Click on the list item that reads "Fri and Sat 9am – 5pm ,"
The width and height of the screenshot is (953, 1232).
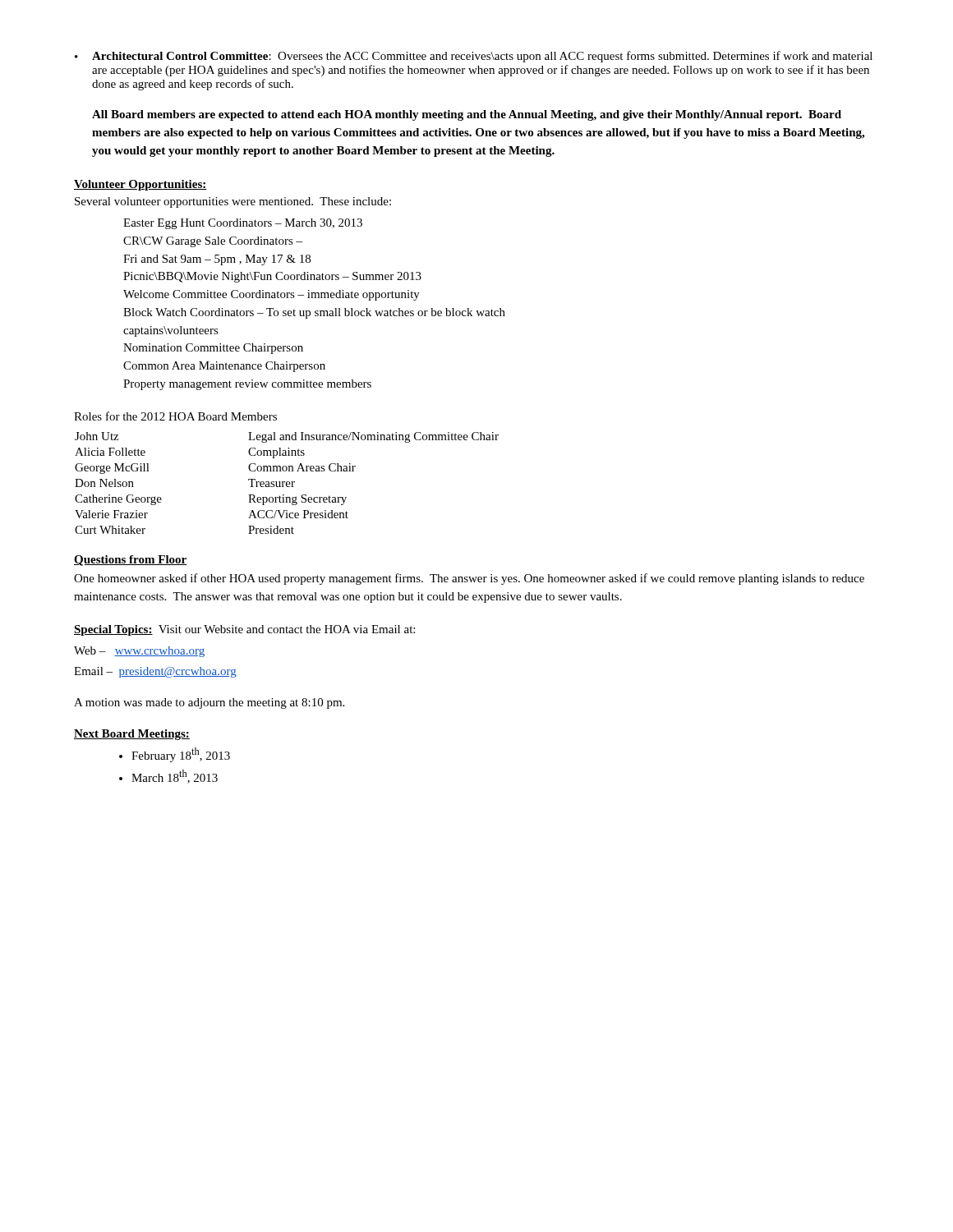pos(217,258)
